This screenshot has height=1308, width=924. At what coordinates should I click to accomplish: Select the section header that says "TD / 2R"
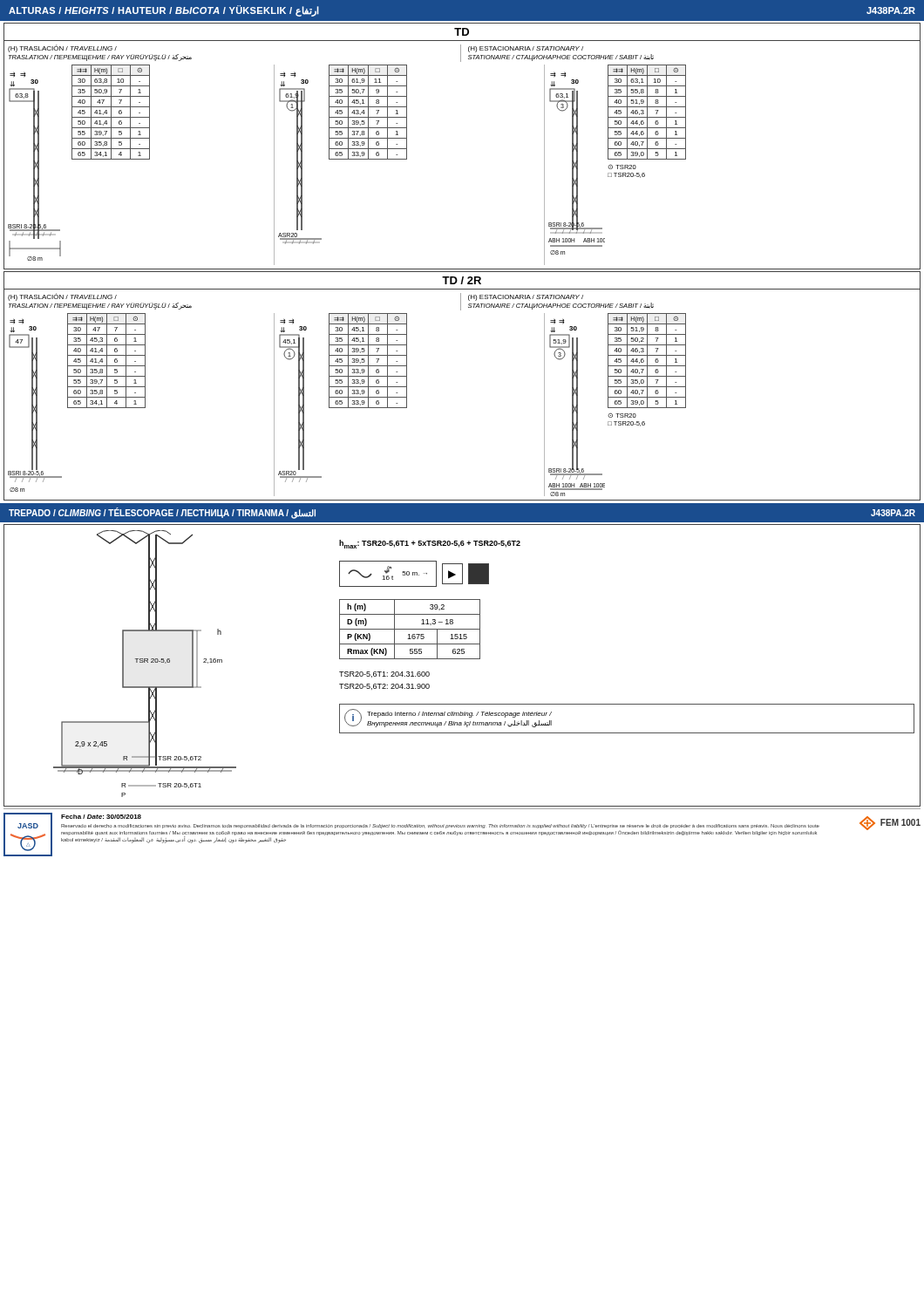[x=462, y=280]
